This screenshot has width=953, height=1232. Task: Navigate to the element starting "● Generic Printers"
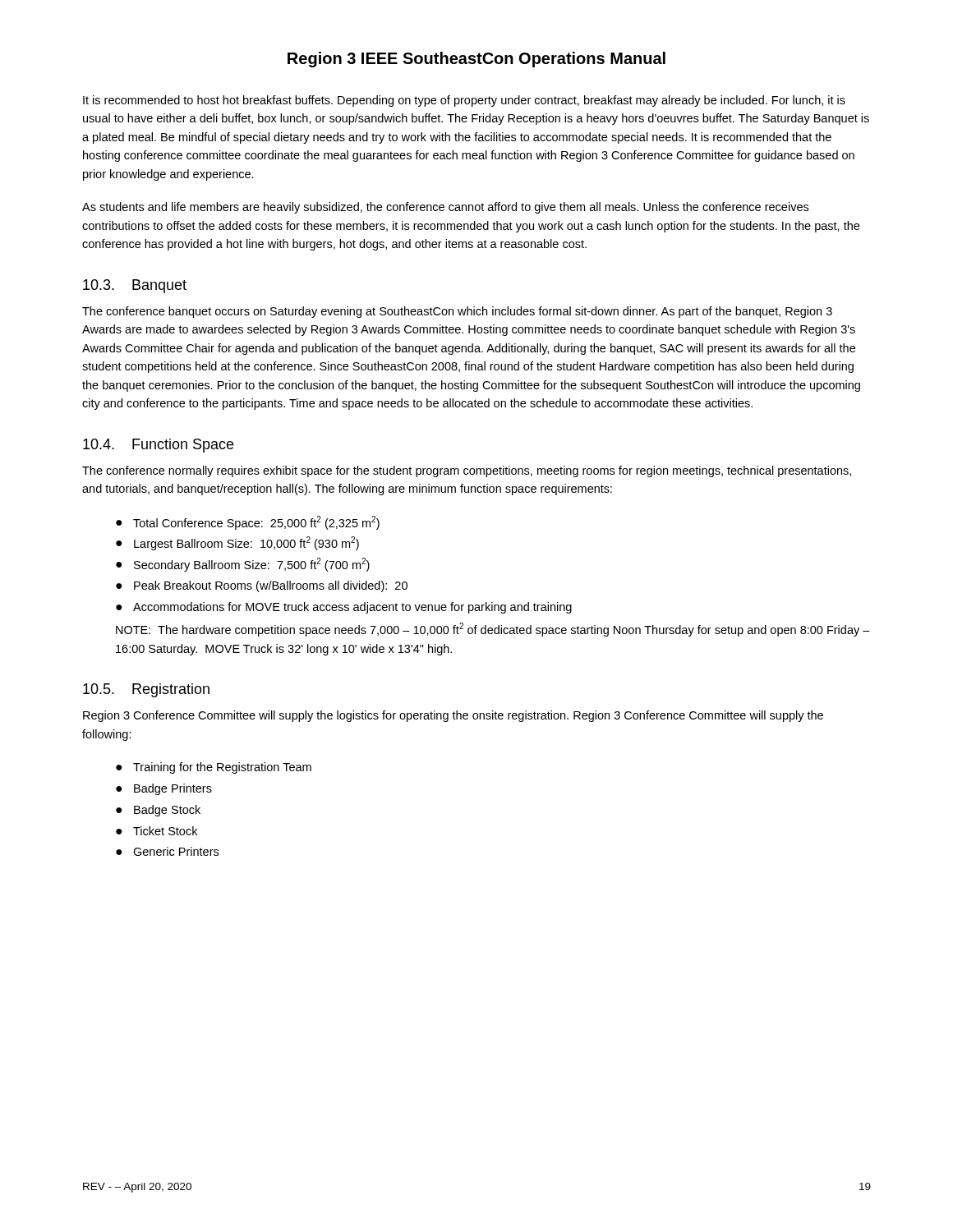[x=167, y=851]
